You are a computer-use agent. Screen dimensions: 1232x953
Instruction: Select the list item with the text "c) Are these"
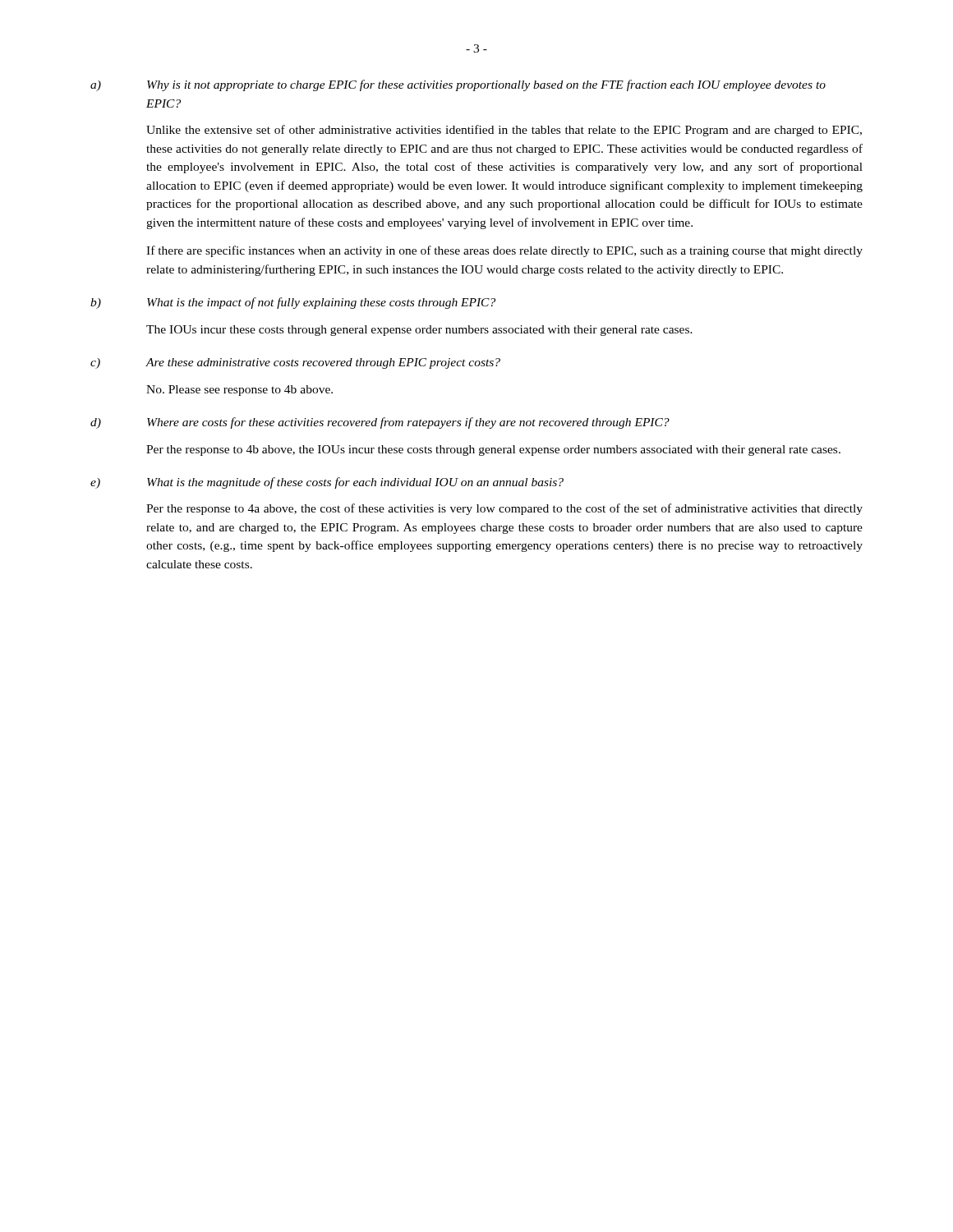click(x=476, y=362)
